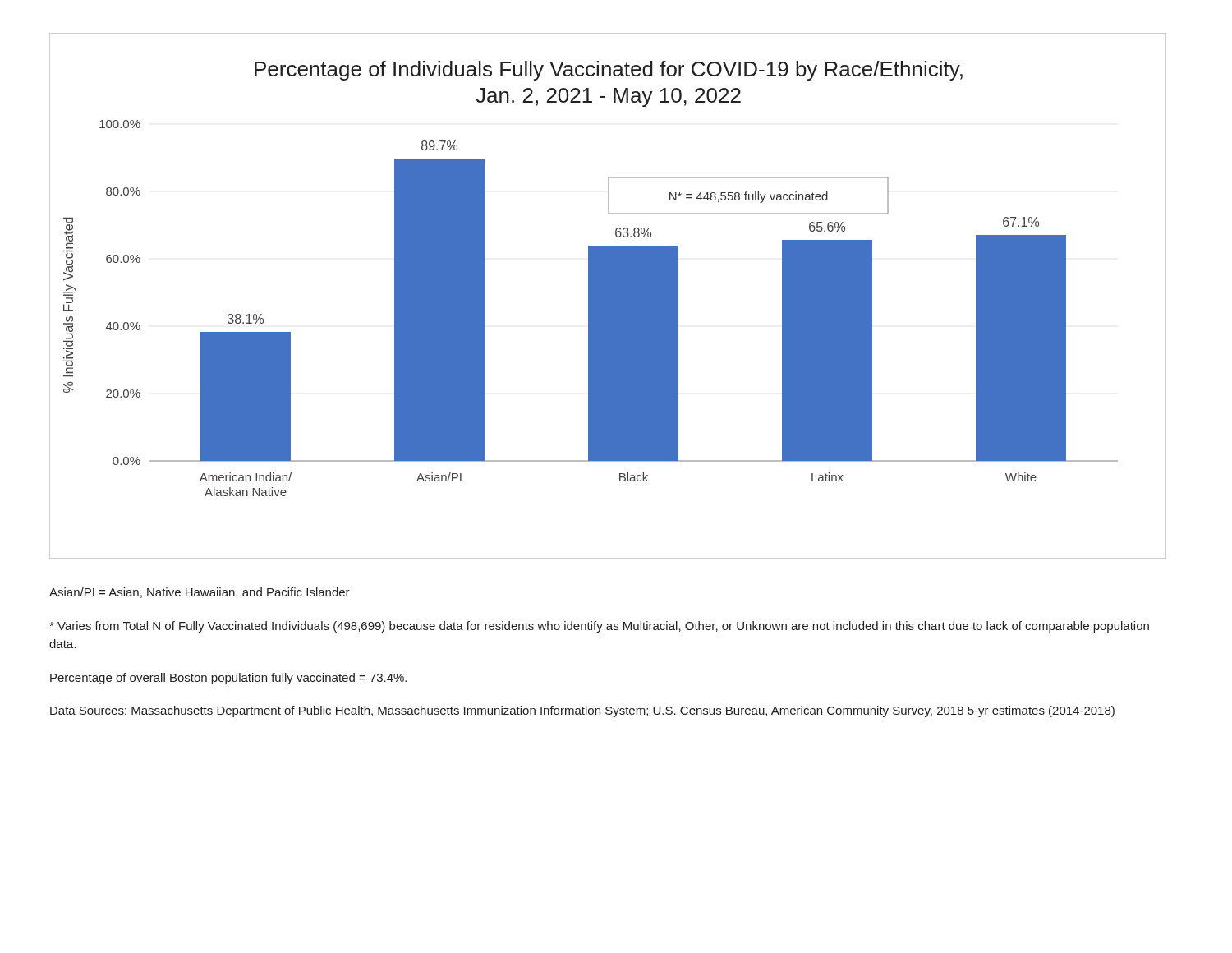This screenshot has width=1232, height=953.
Task: Find the text starting "Asian/PI = Asian, Native Hawaiian, and Pacific Islander"
Action: [199, 592]
